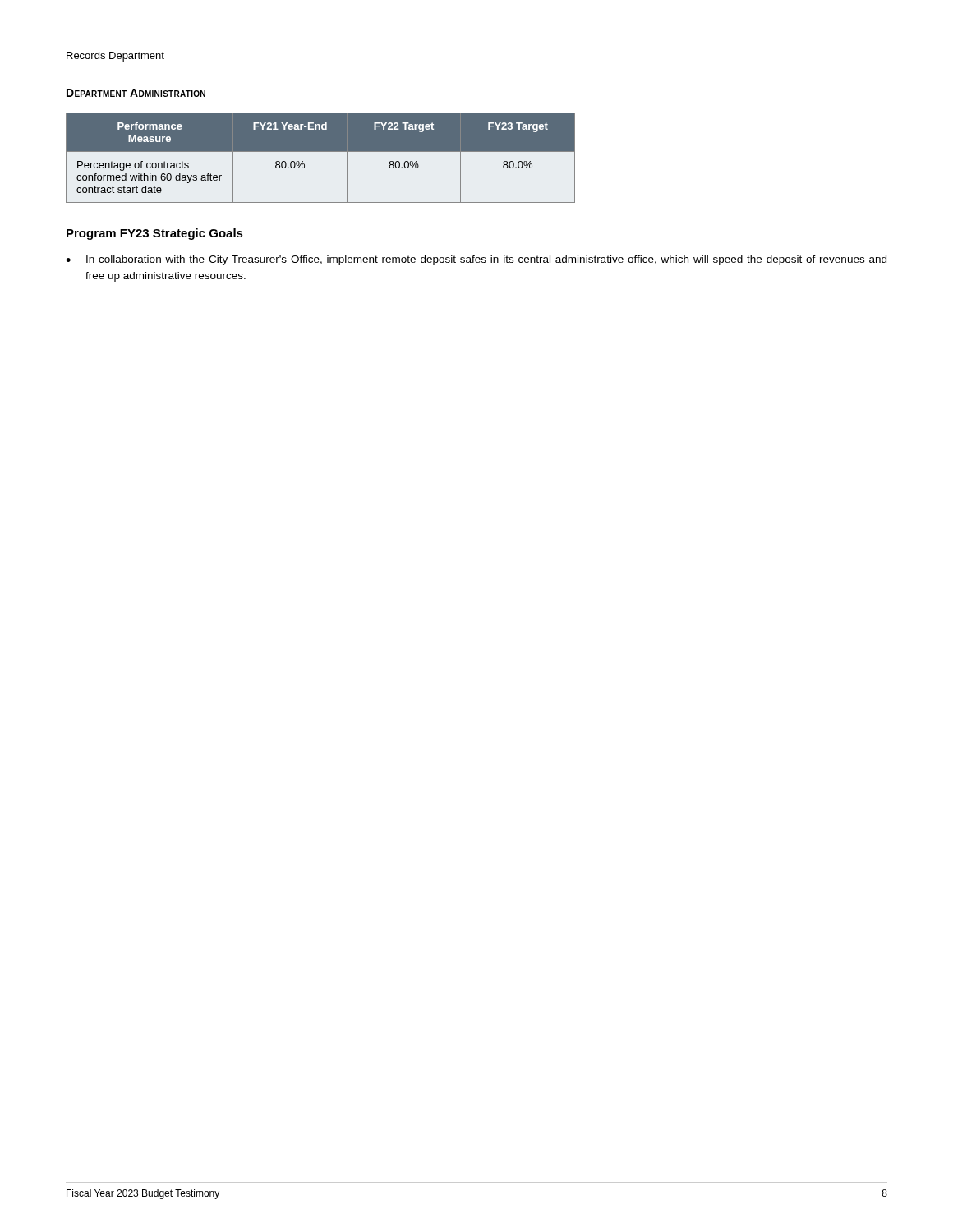Find the table that mentions "FY22 Target"

(x=476, y=158)
